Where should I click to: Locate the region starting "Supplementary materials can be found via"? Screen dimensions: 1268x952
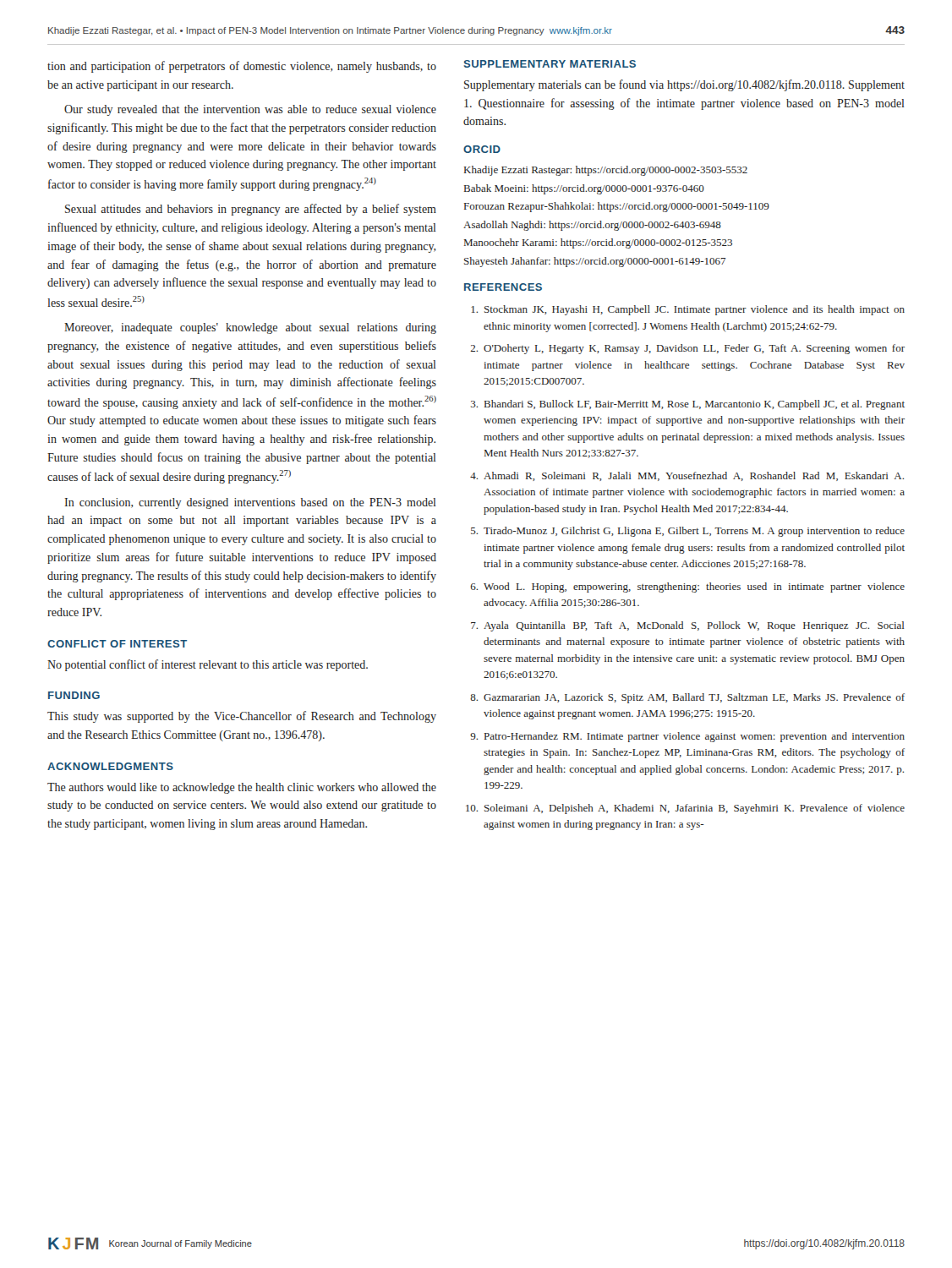tap(684, 104)
